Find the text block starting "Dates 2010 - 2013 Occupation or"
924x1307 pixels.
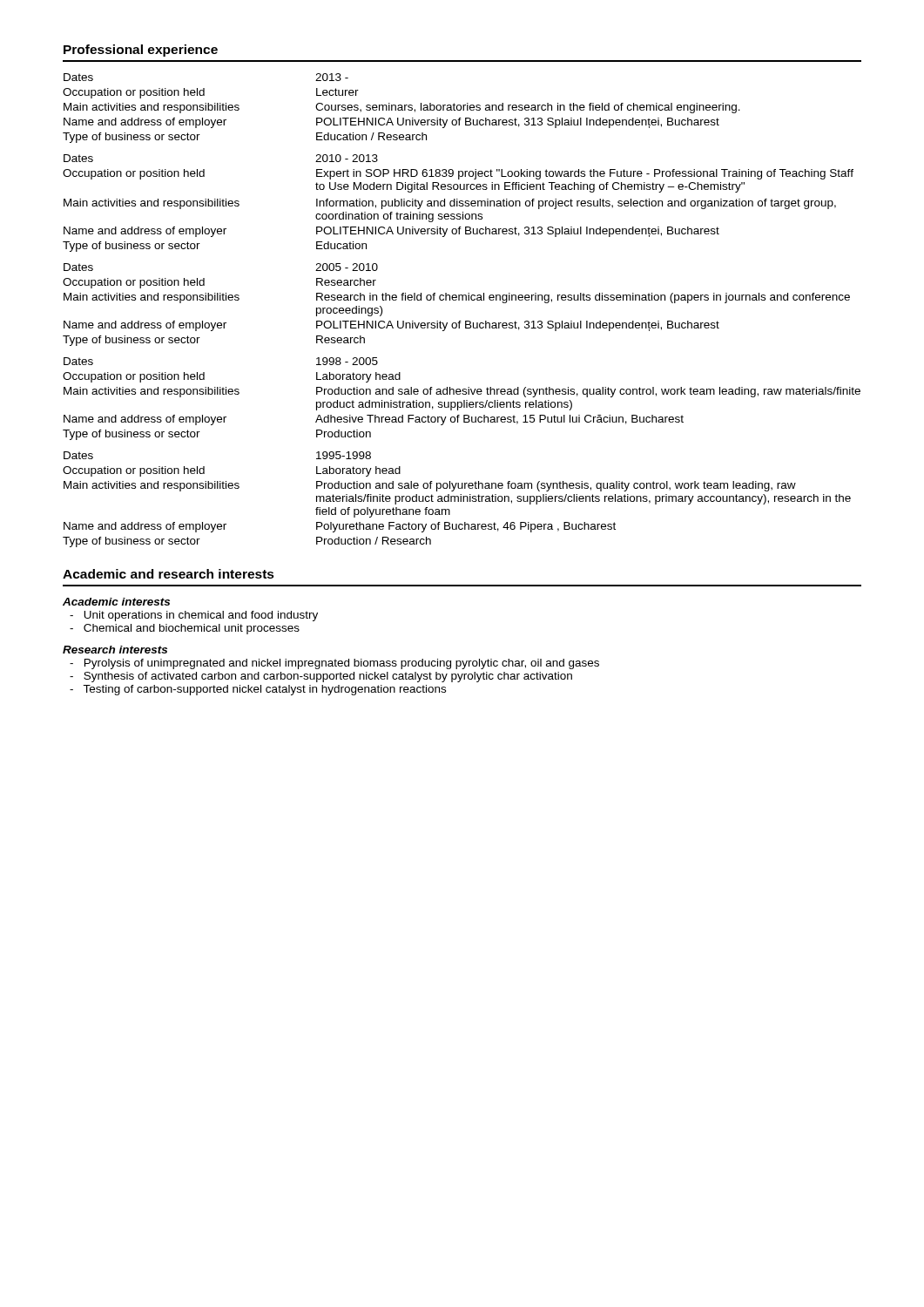tap(462, 202)
